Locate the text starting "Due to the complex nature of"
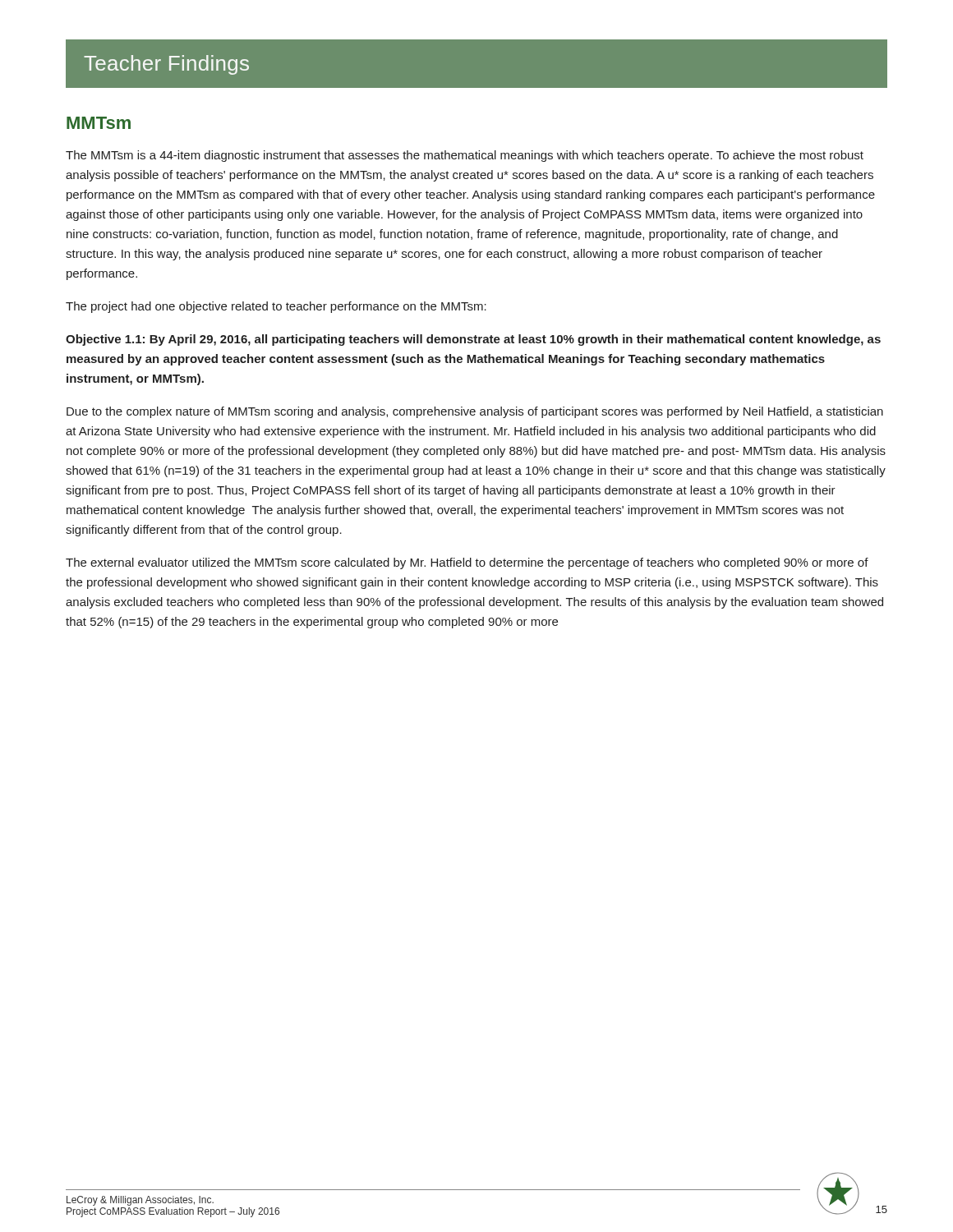The width and height of the screenshot is (953, 1232). pyautogui.click(x=476, y=470)
